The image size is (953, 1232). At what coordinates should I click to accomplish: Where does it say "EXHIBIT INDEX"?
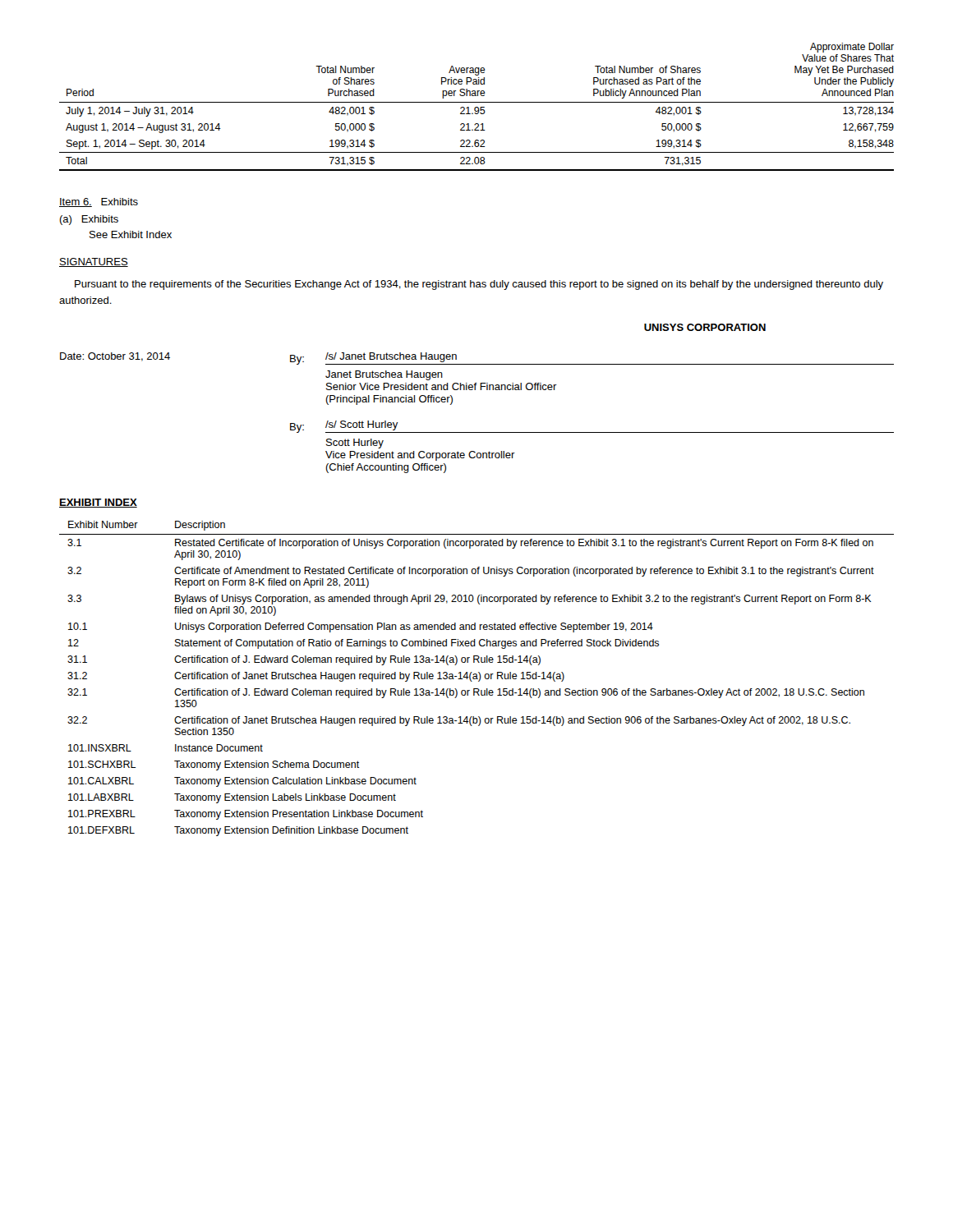pos(98,502)
